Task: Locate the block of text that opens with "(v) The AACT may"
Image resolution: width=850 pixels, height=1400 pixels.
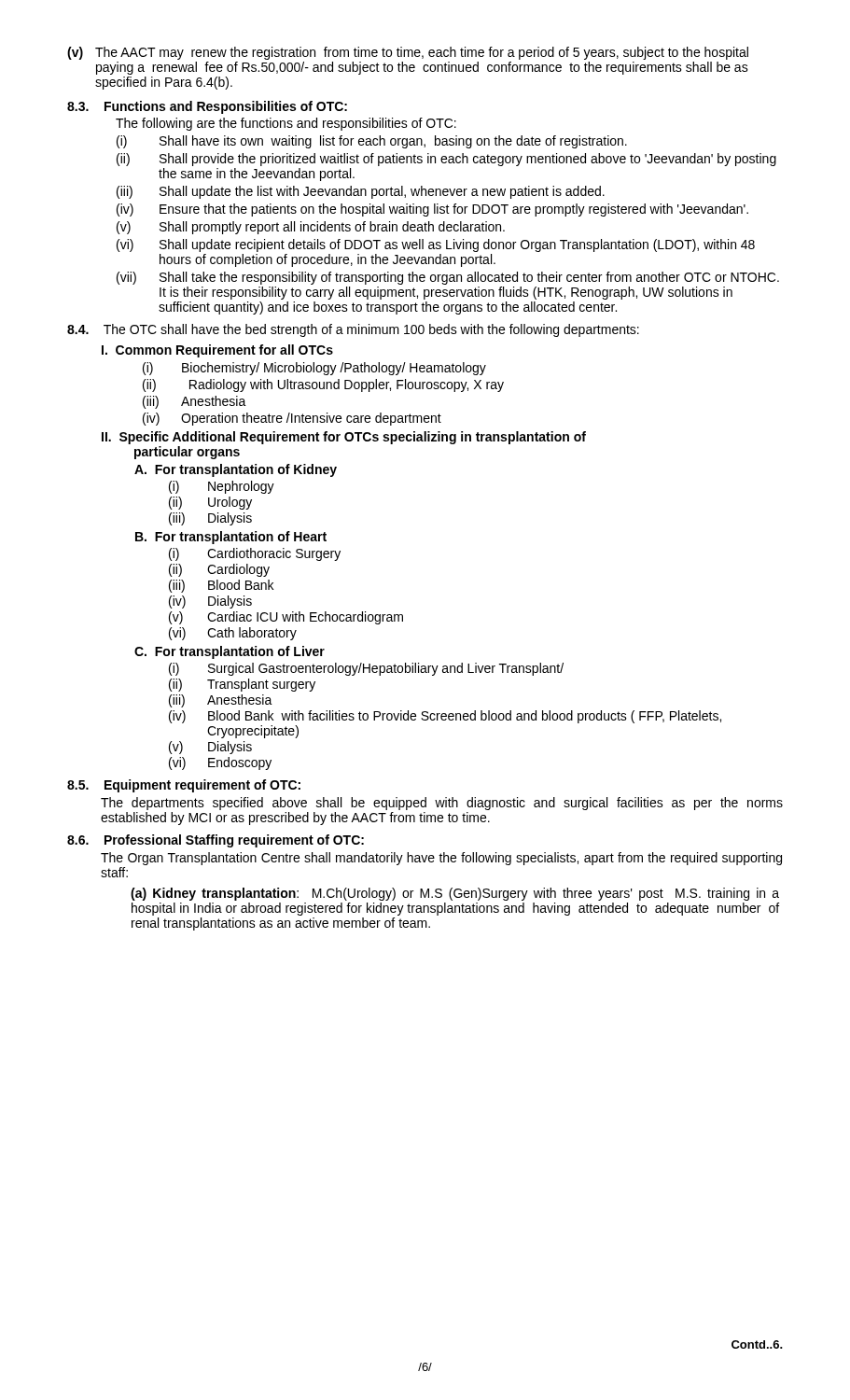Action: pyautogui.click(x=425, y=67)
